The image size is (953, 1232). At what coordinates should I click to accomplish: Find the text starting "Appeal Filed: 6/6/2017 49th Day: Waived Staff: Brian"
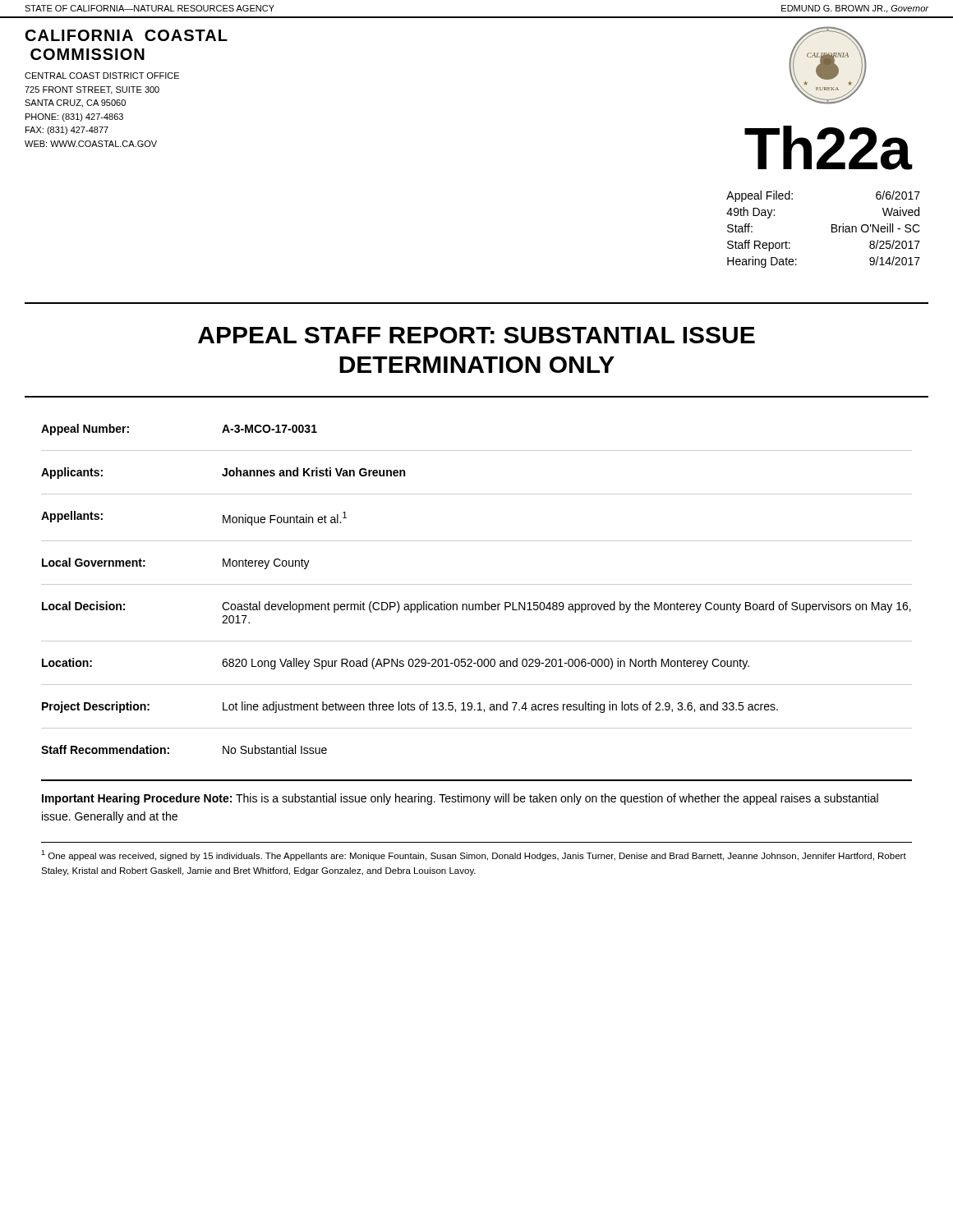pyautogui.click(x=827, y=228)
